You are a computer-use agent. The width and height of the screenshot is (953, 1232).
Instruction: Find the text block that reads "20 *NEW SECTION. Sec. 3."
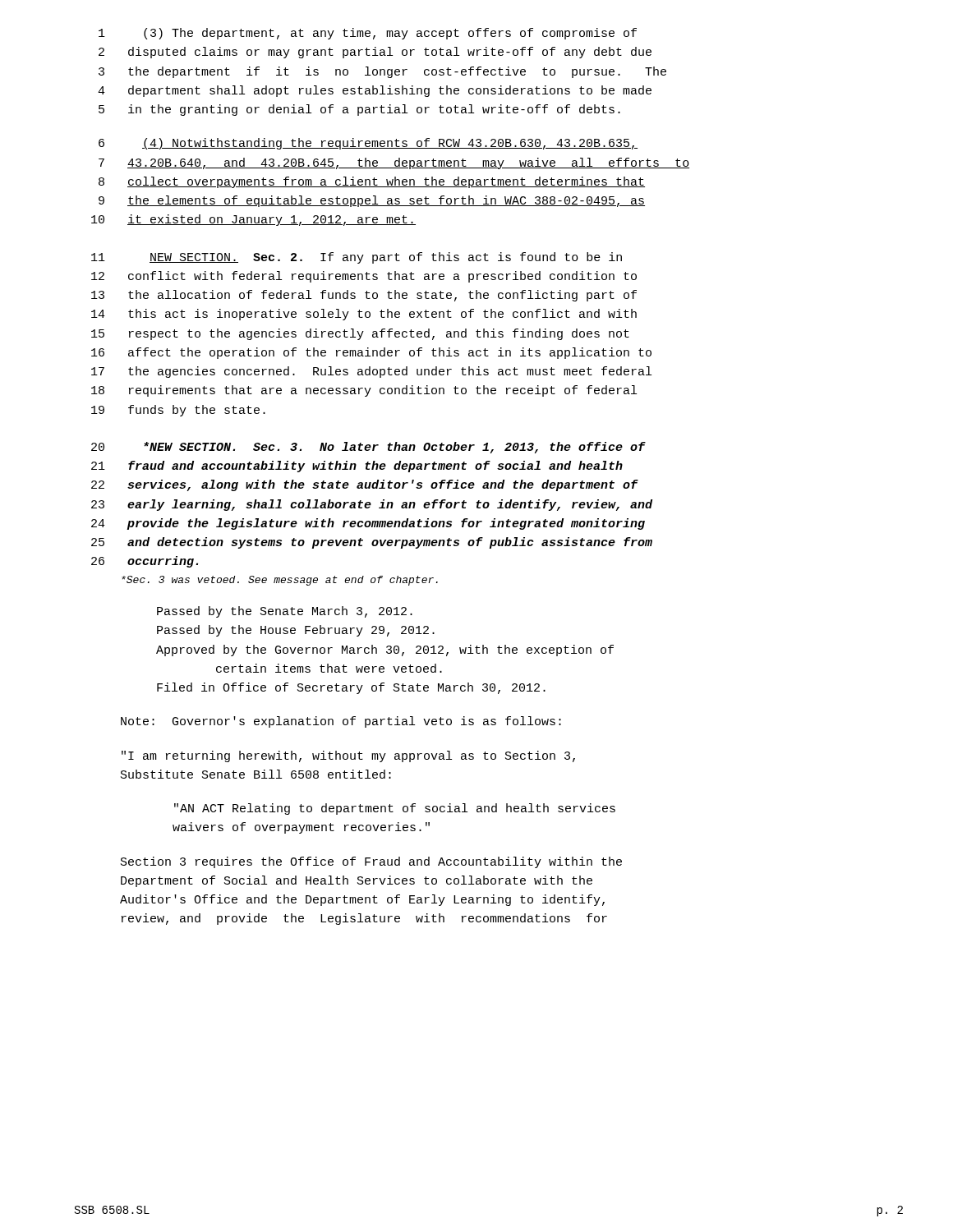[489, 448]
